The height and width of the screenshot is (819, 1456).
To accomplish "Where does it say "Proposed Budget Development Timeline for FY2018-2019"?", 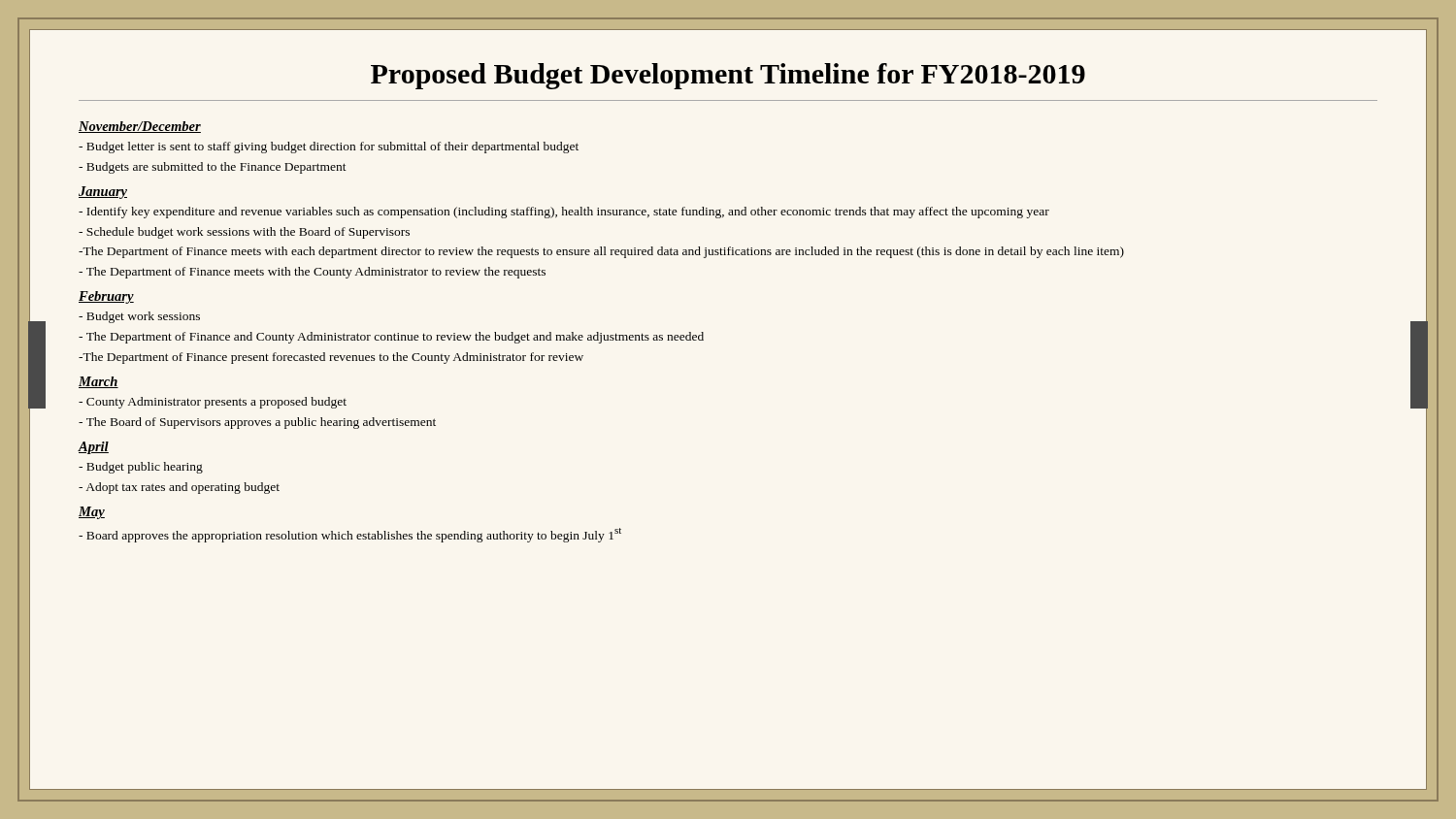I will (728, 79).
